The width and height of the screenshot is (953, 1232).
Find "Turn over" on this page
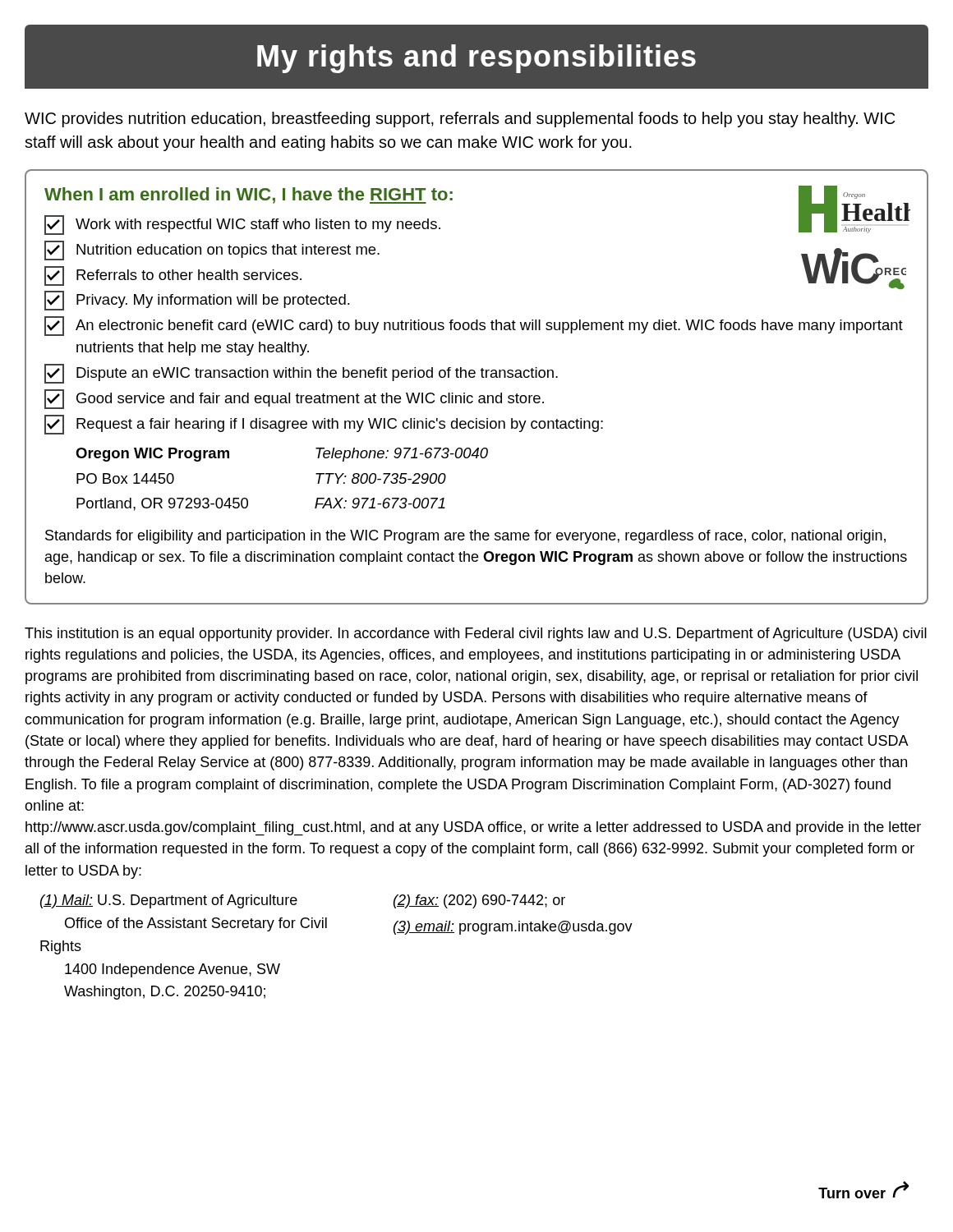tap(869, 1193)
